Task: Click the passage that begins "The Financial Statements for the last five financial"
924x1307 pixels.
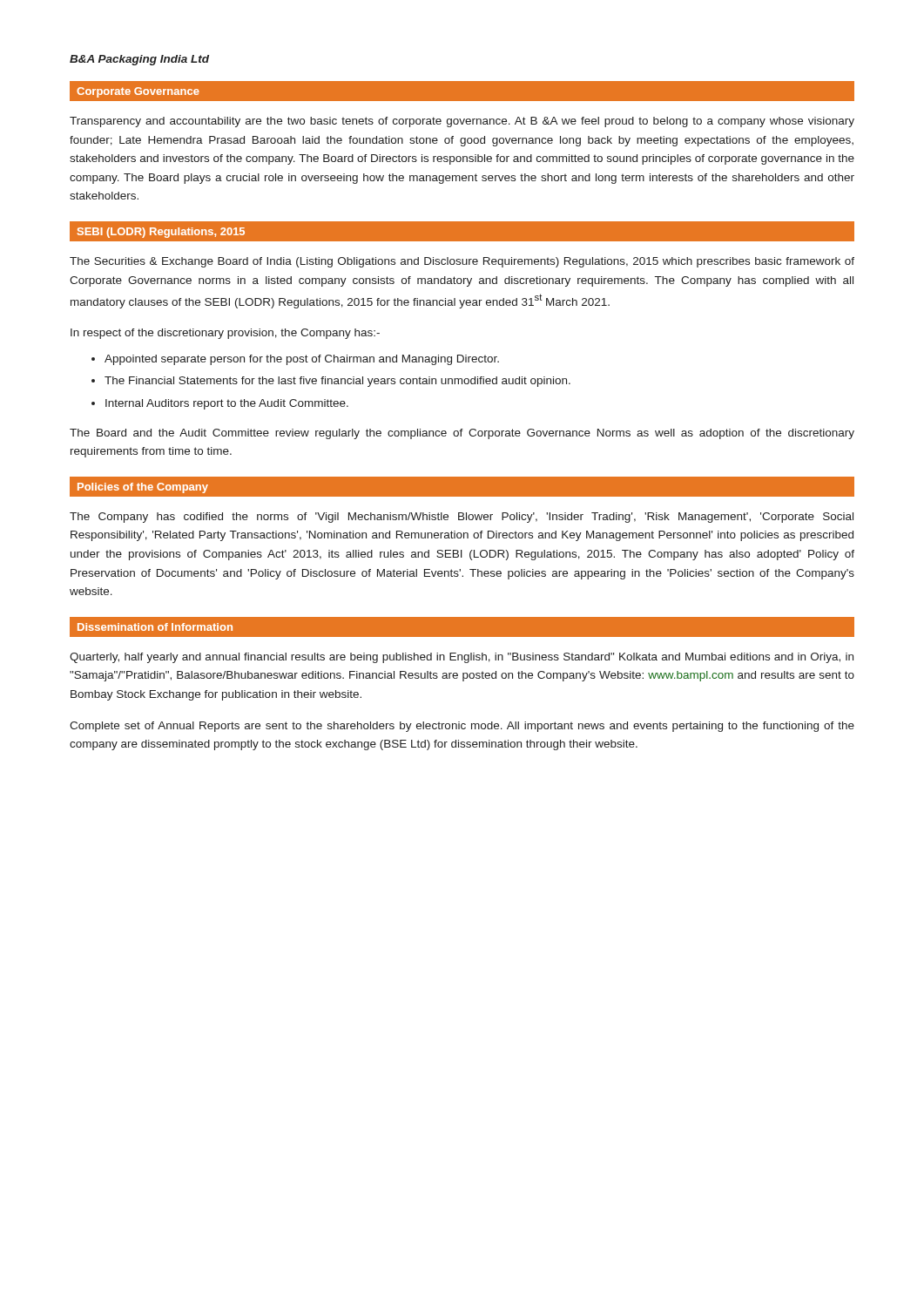Action: click(338, 381)
